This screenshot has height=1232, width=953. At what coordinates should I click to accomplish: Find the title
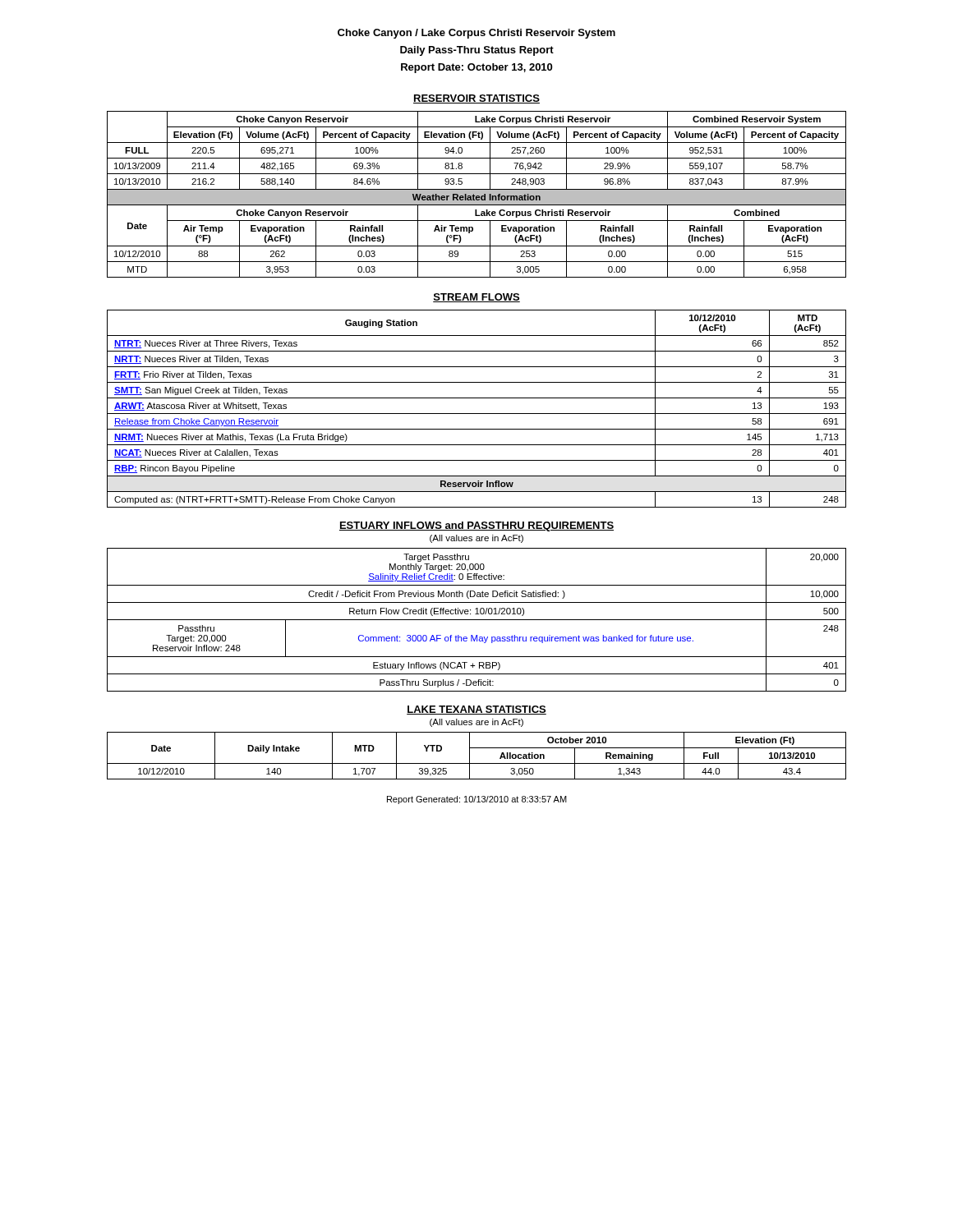point(476,50)
